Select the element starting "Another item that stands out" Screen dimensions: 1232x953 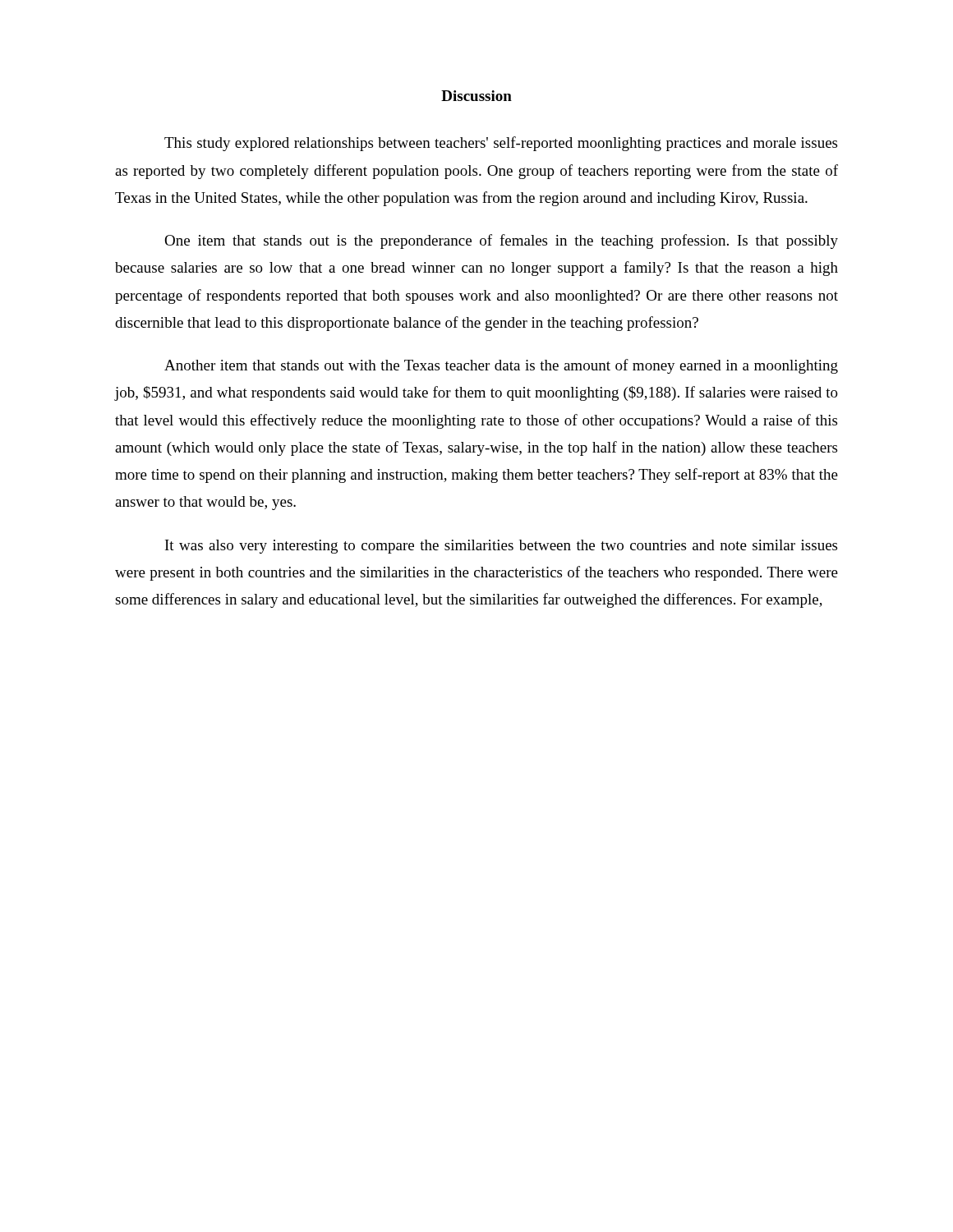476,433
